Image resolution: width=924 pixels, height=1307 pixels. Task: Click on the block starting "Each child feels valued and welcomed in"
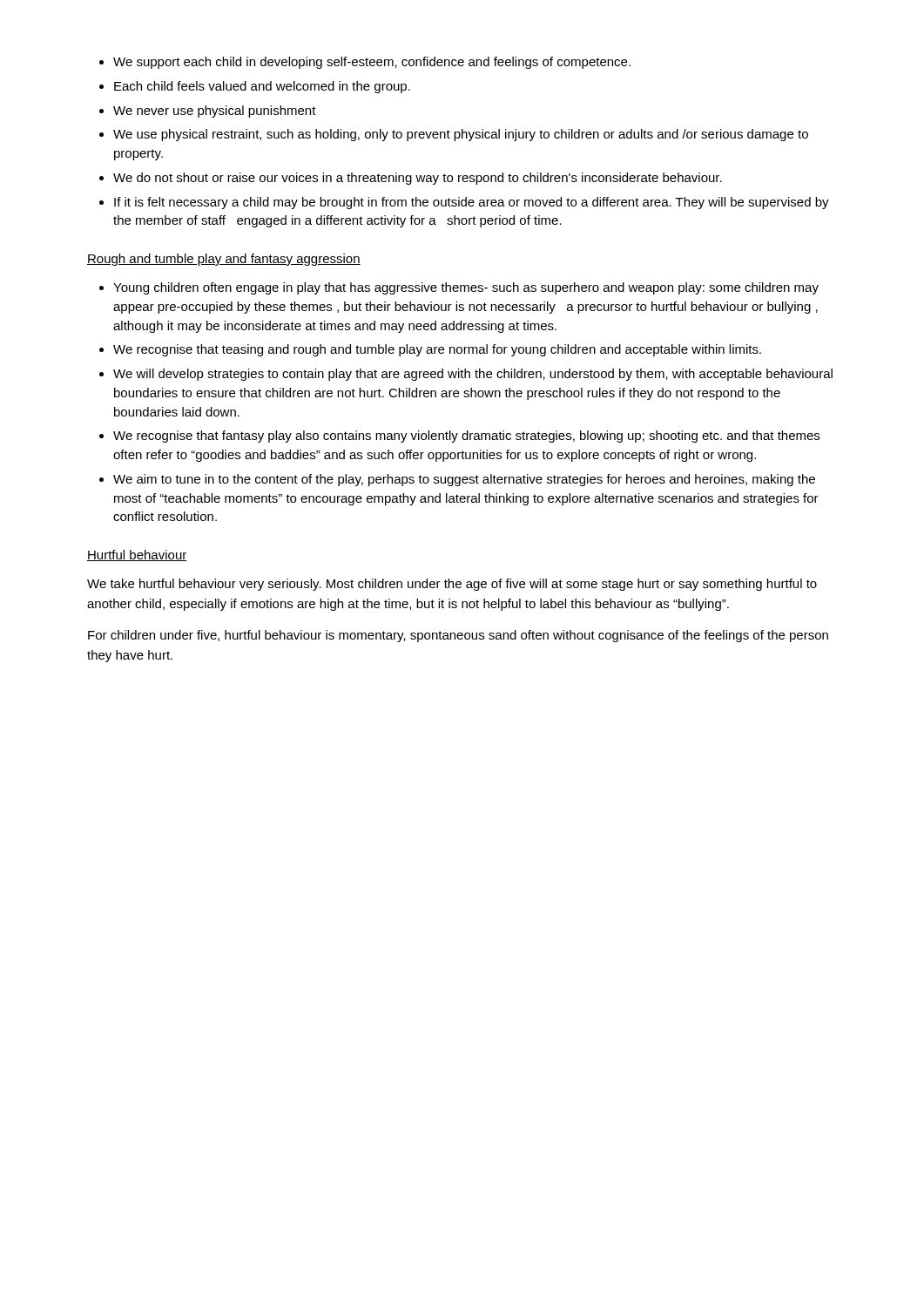(x=262, y=86)
